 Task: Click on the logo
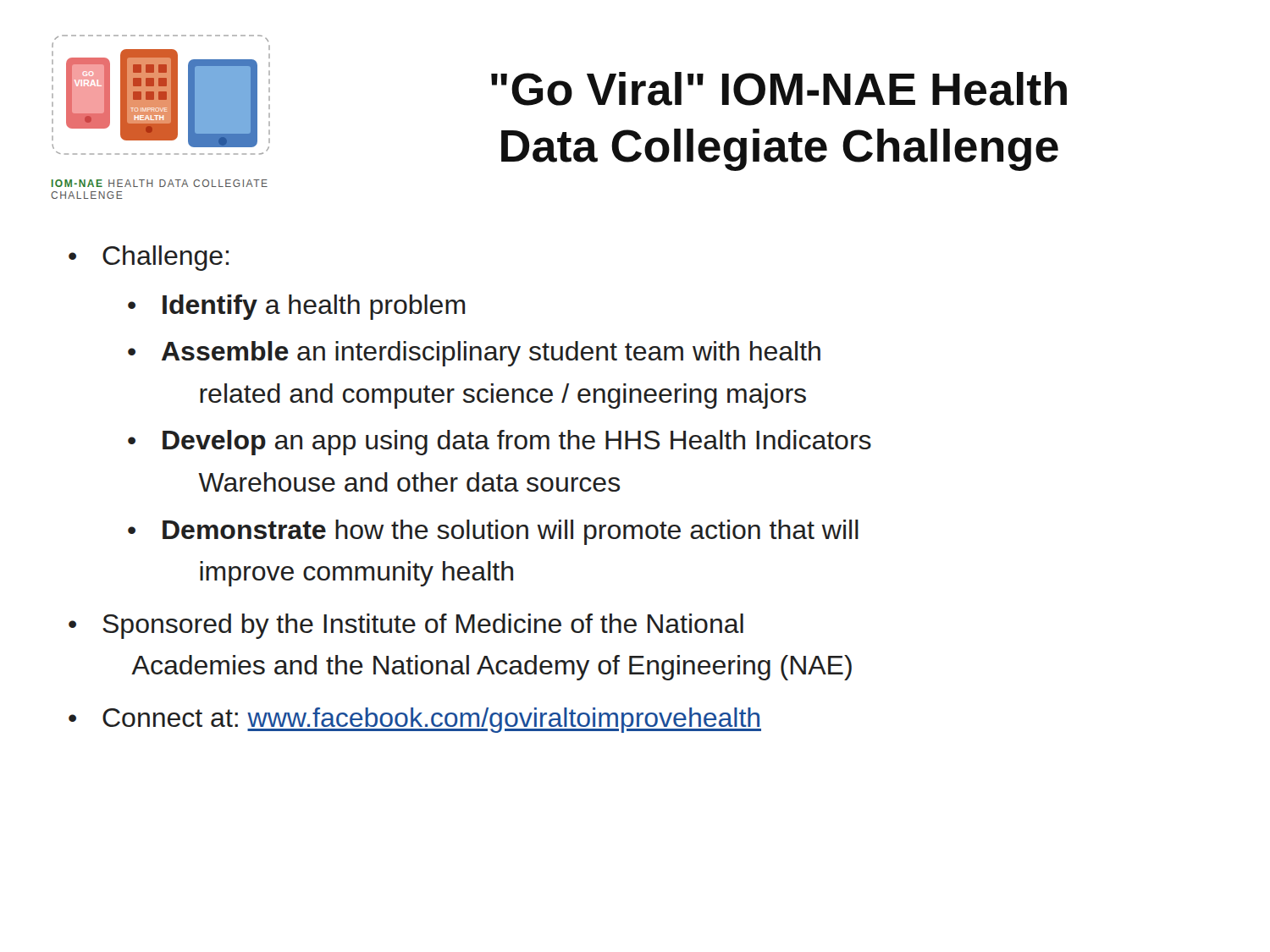coord(169,118)
